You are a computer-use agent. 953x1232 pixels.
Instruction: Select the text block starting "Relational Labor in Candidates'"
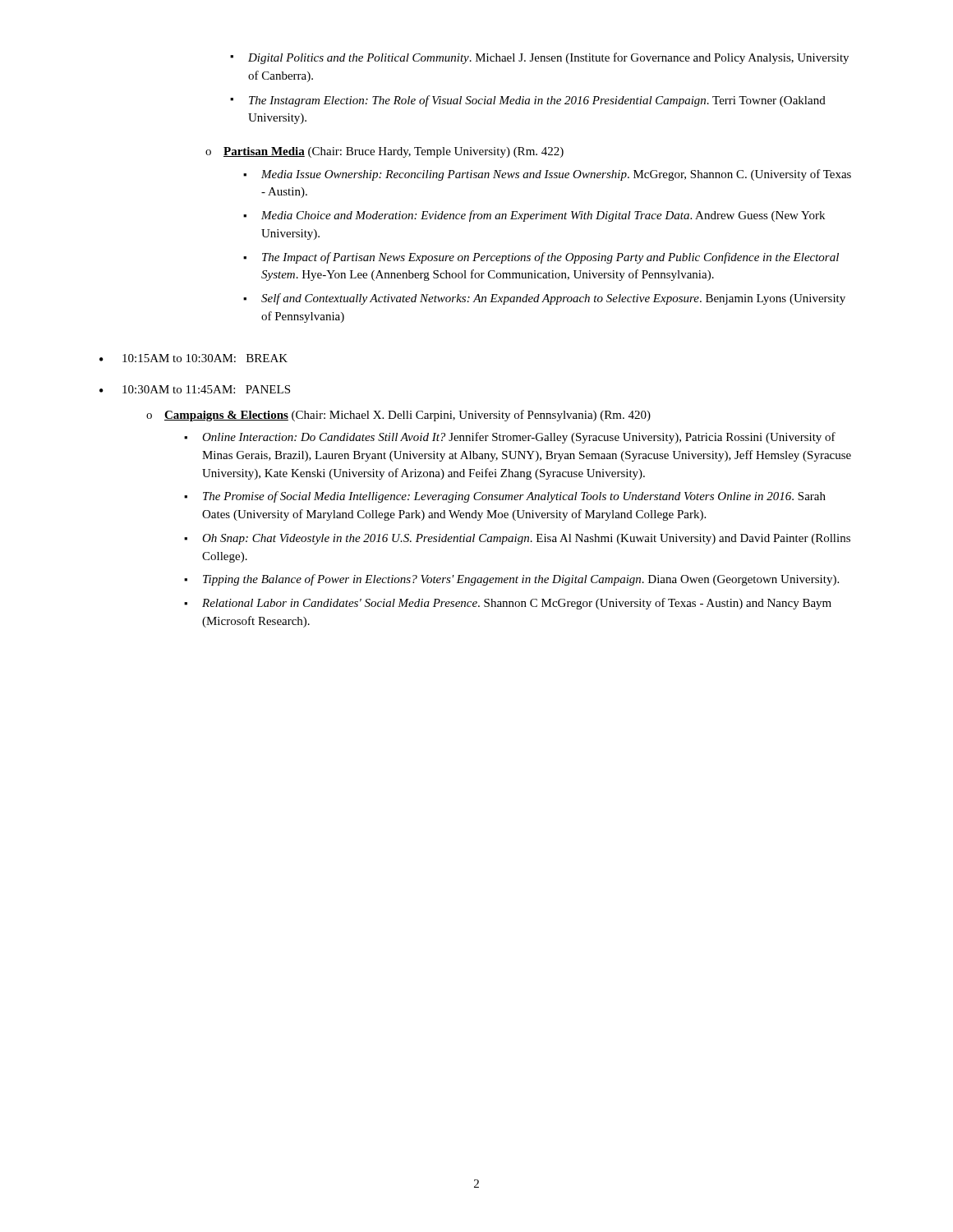pos(517,612)
